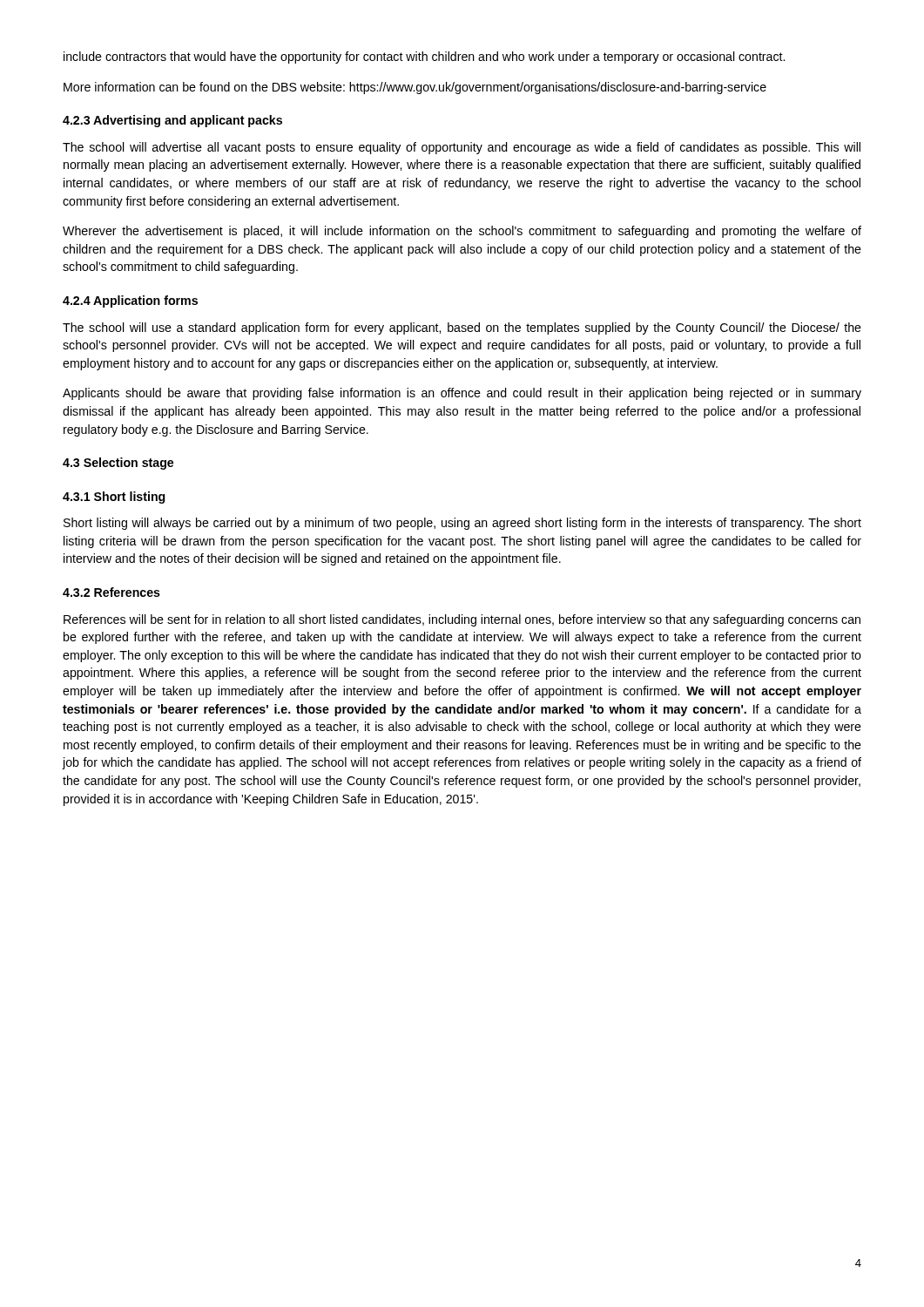Select the passage starting "4.2.4 Application forms"

tap(130, 301)
